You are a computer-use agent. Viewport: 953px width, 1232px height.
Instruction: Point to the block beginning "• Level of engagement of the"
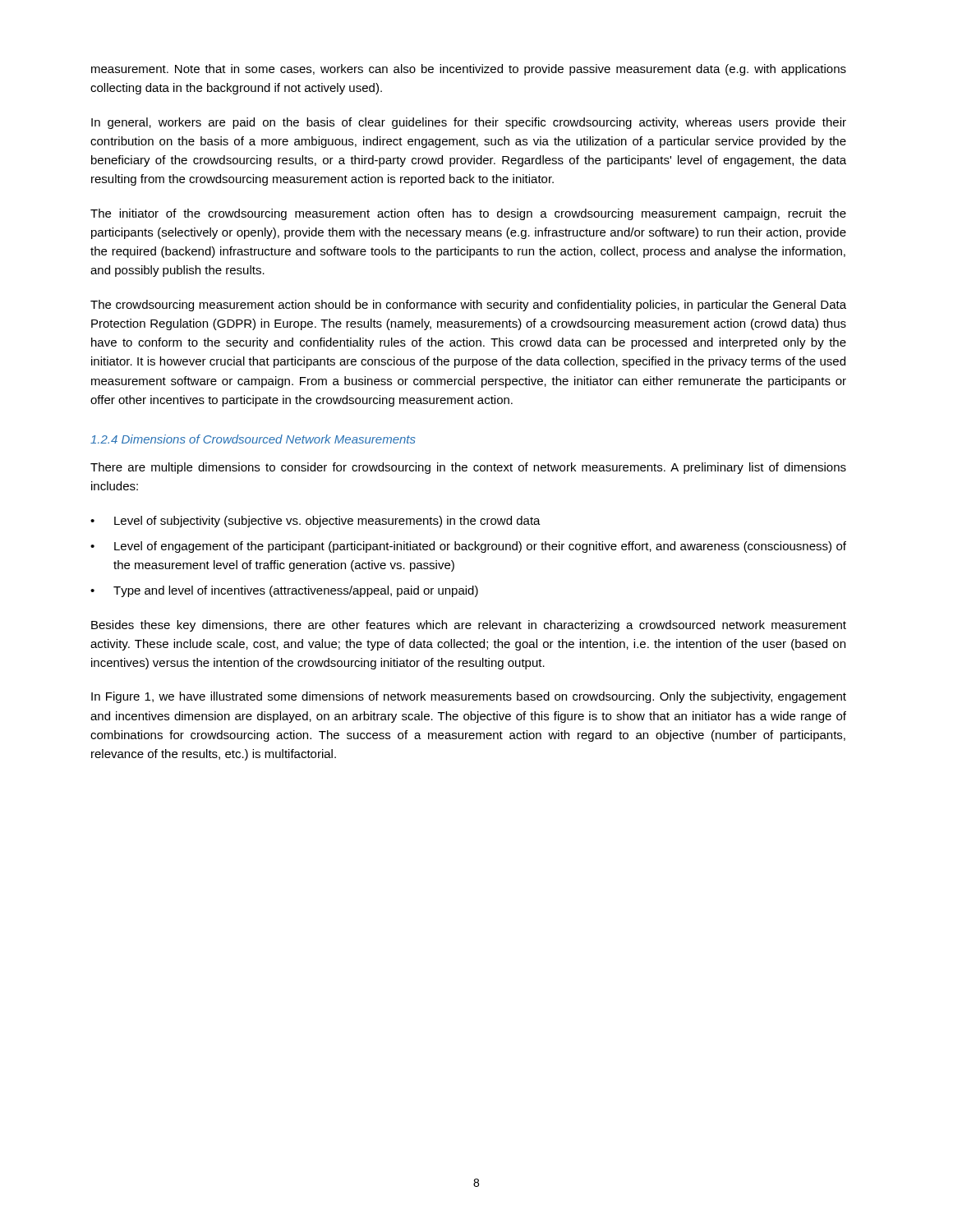click(x=468, y=555)
